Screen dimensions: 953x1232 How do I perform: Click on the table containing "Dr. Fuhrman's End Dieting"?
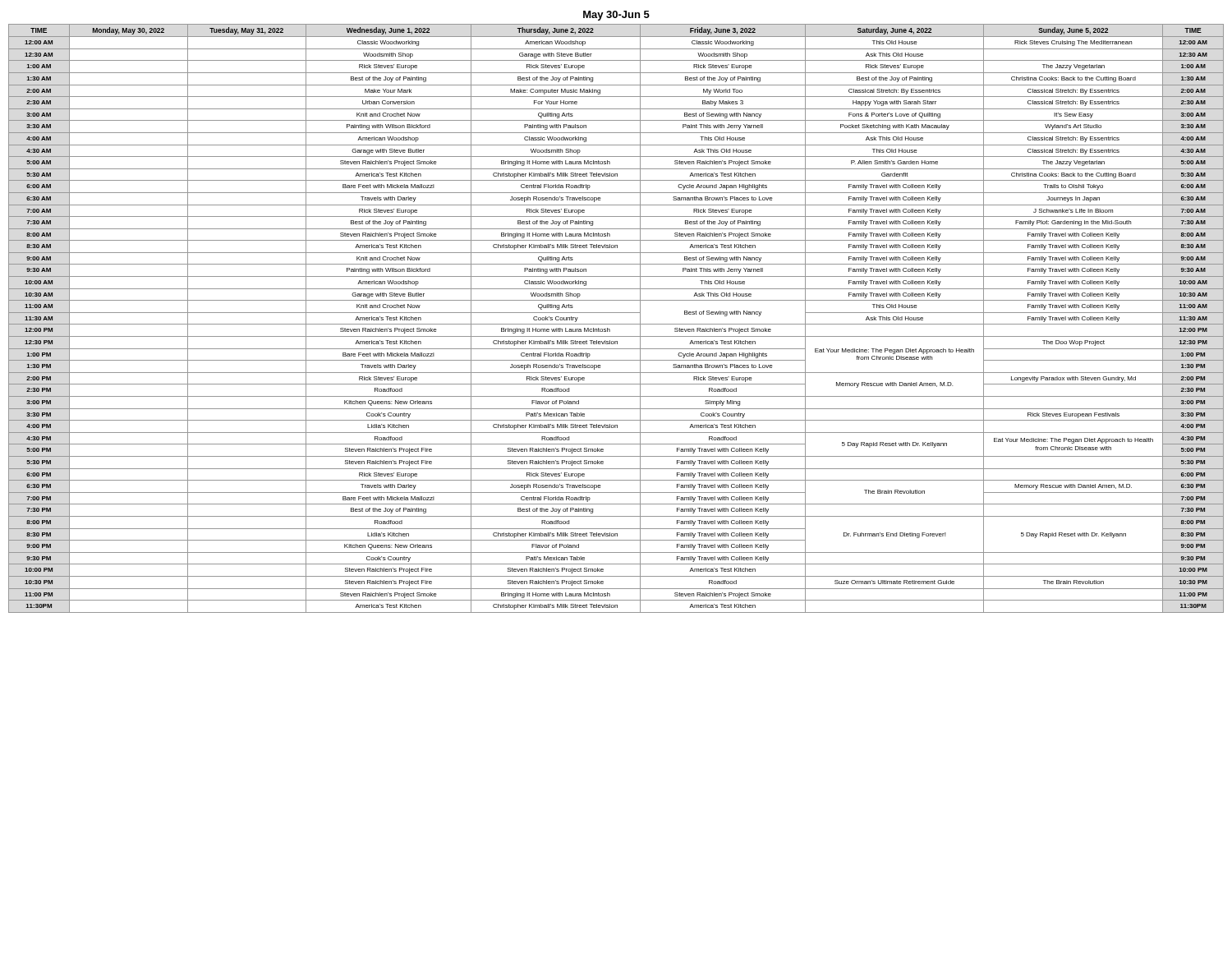616,318
